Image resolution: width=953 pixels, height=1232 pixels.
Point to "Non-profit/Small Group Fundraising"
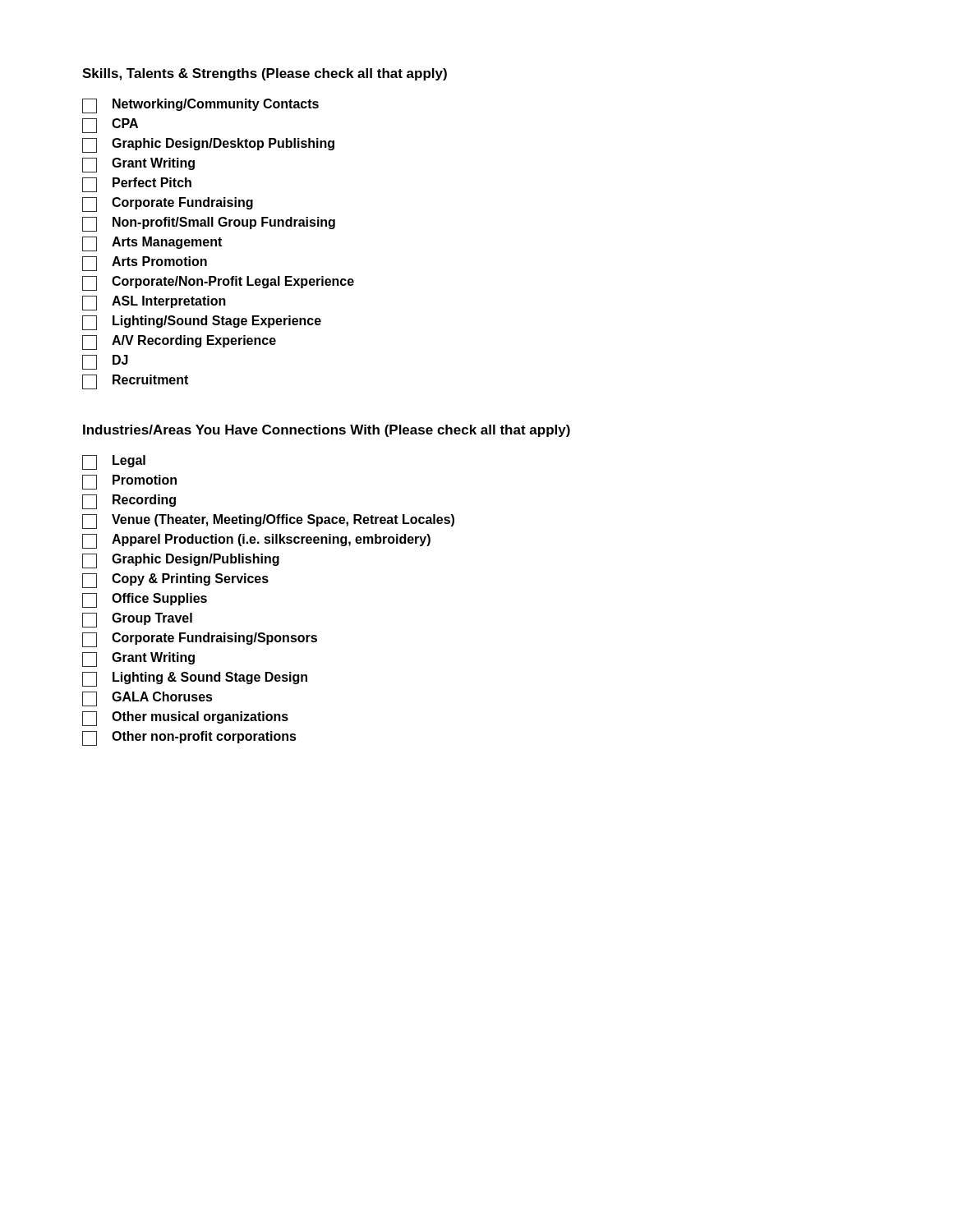(209, 223)
